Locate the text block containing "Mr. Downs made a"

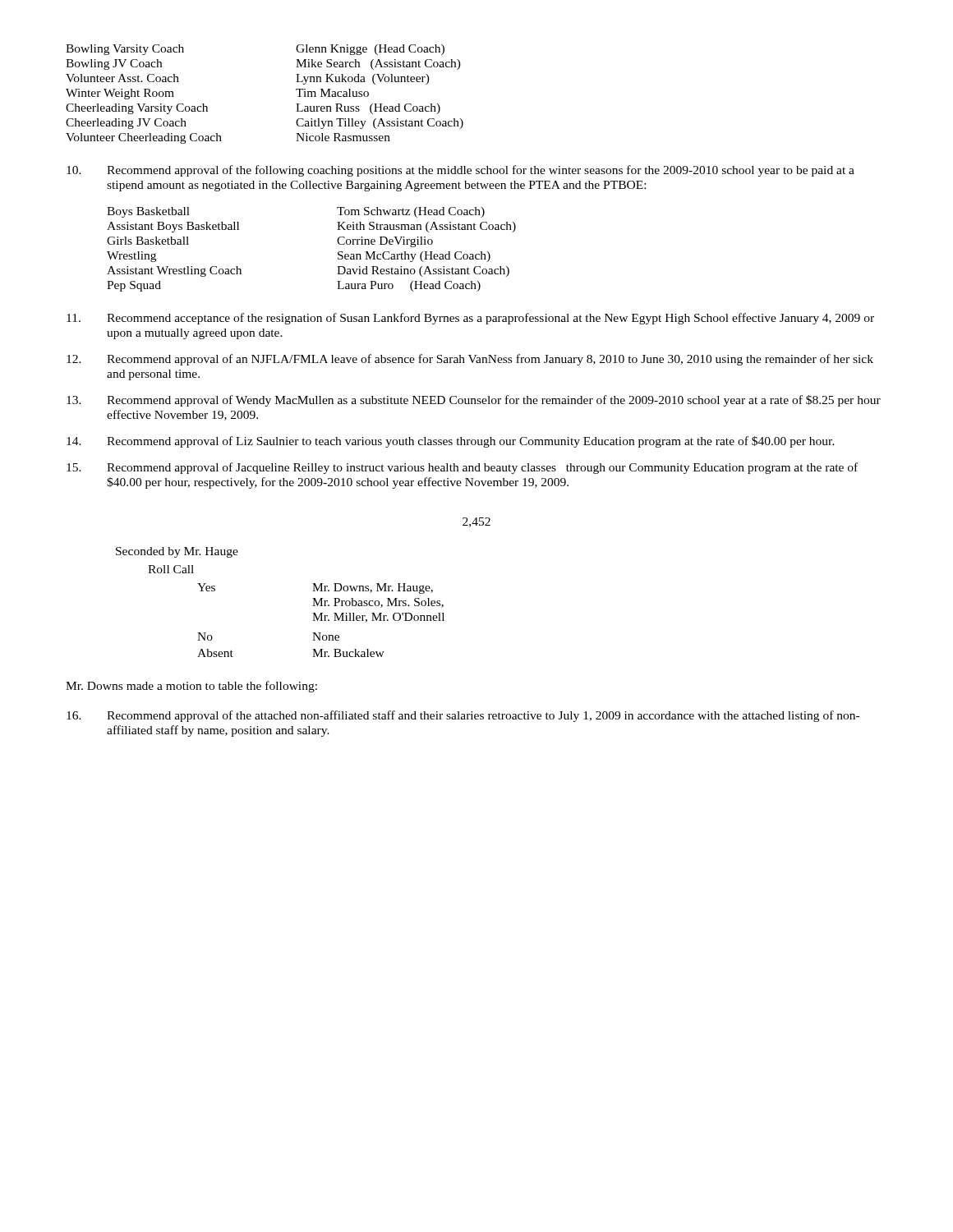(x=192, y=685)
